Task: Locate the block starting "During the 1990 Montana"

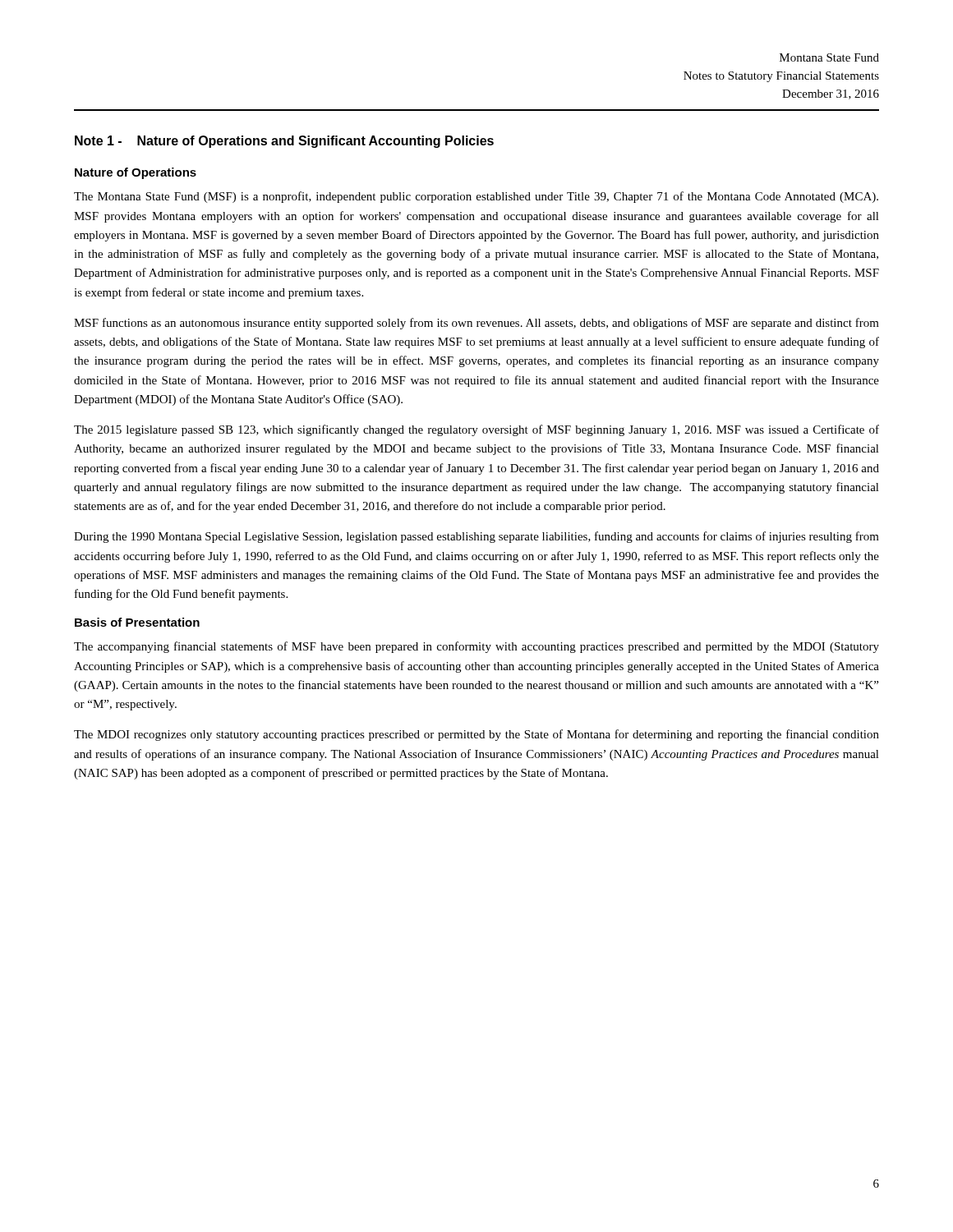Action: coord(476,565)
